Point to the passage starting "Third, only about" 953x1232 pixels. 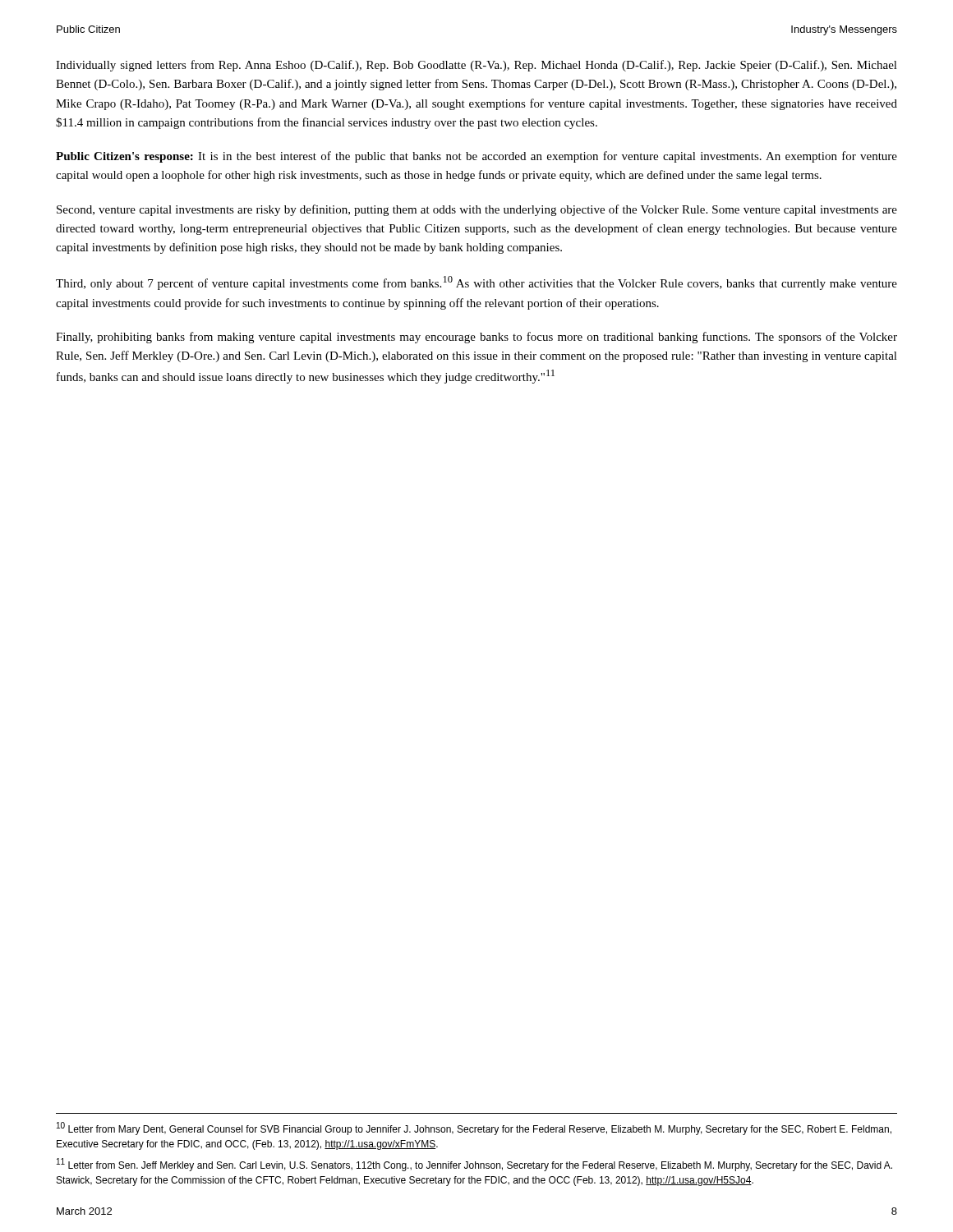click(x=476, y=291)
